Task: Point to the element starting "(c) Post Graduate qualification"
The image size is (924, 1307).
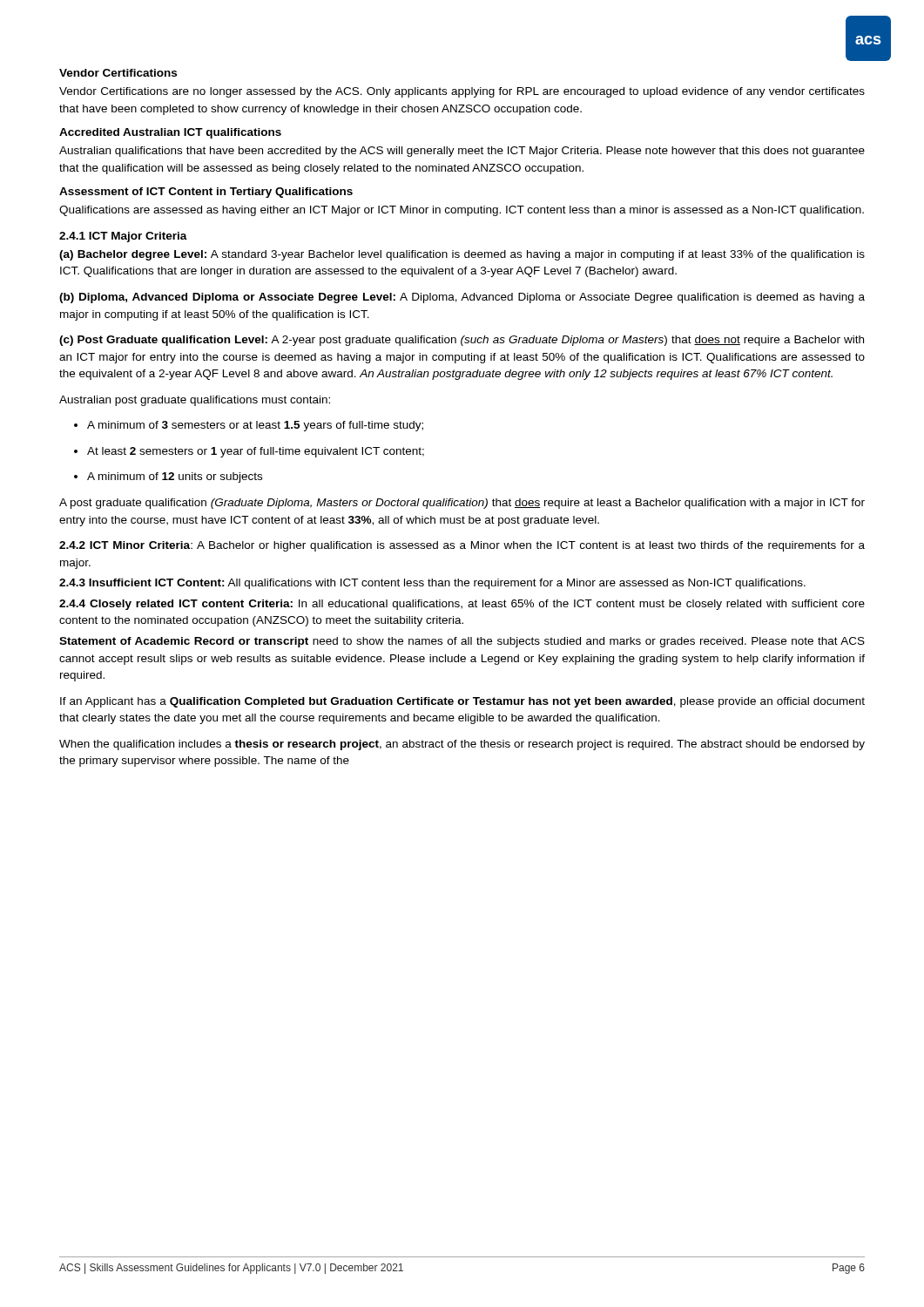Action: [x=462, y=357]
